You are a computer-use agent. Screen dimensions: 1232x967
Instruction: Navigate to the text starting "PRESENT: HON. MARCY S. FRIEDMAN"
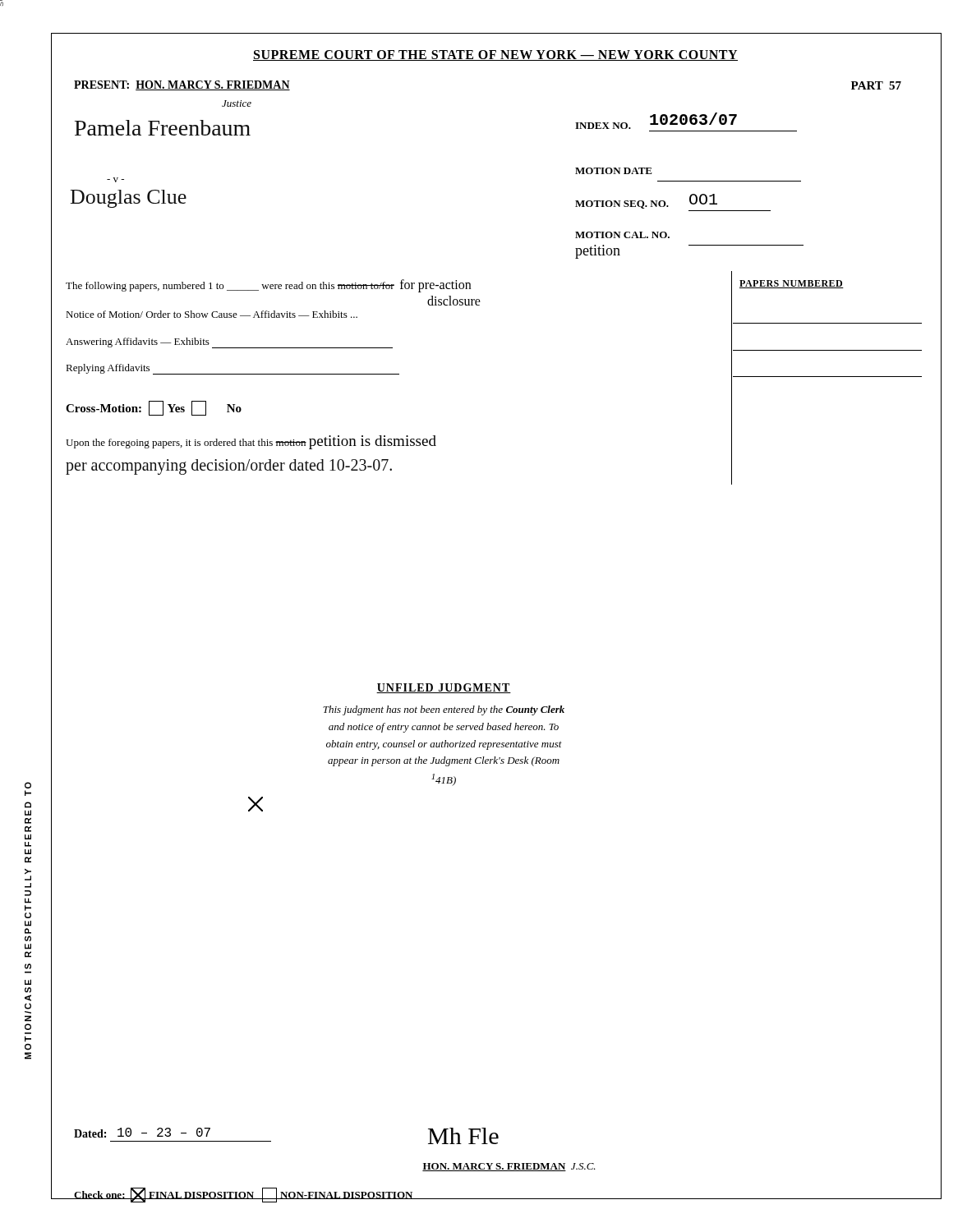tap(182, 85)
